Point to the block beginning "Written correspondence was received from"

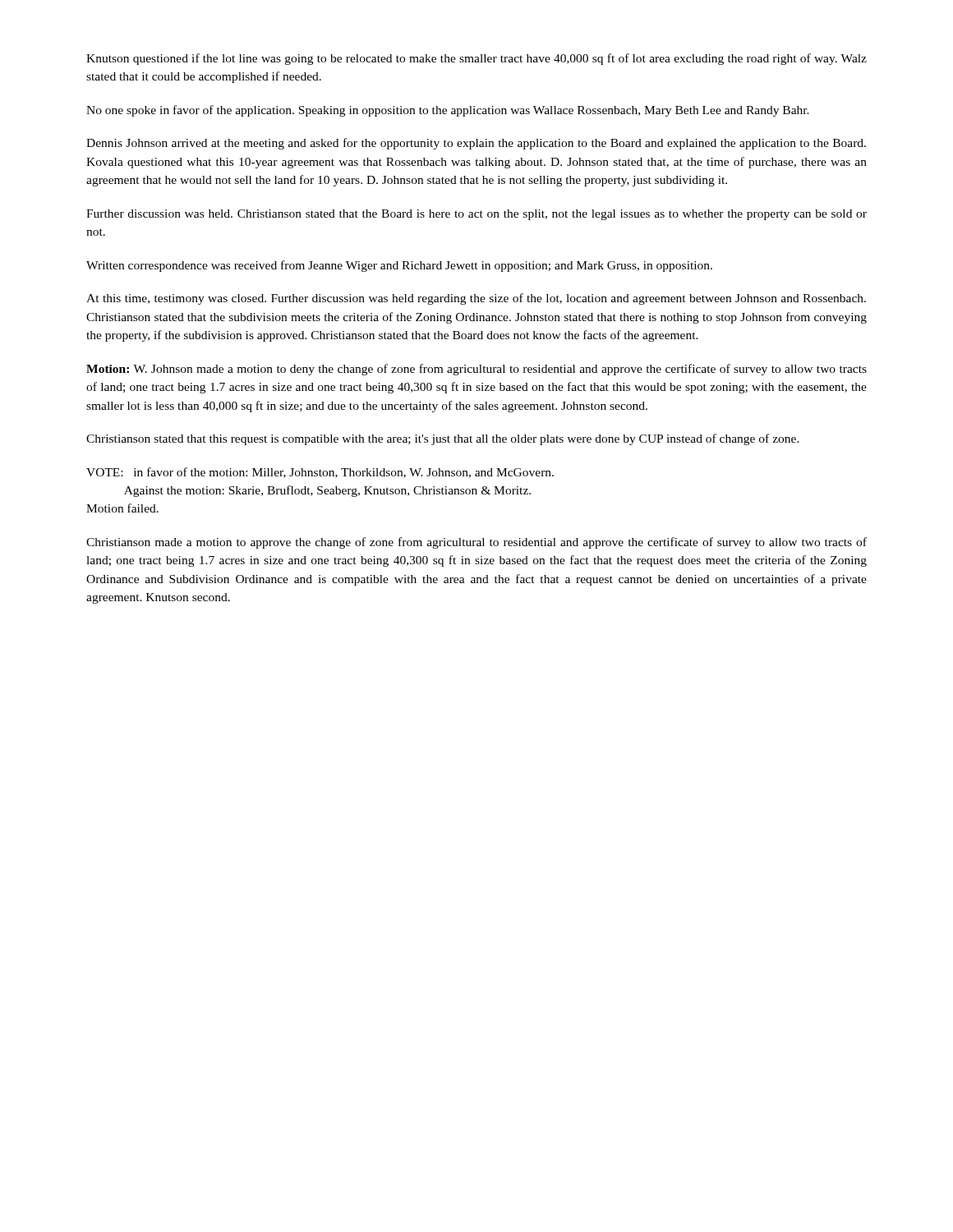point(400,265)
